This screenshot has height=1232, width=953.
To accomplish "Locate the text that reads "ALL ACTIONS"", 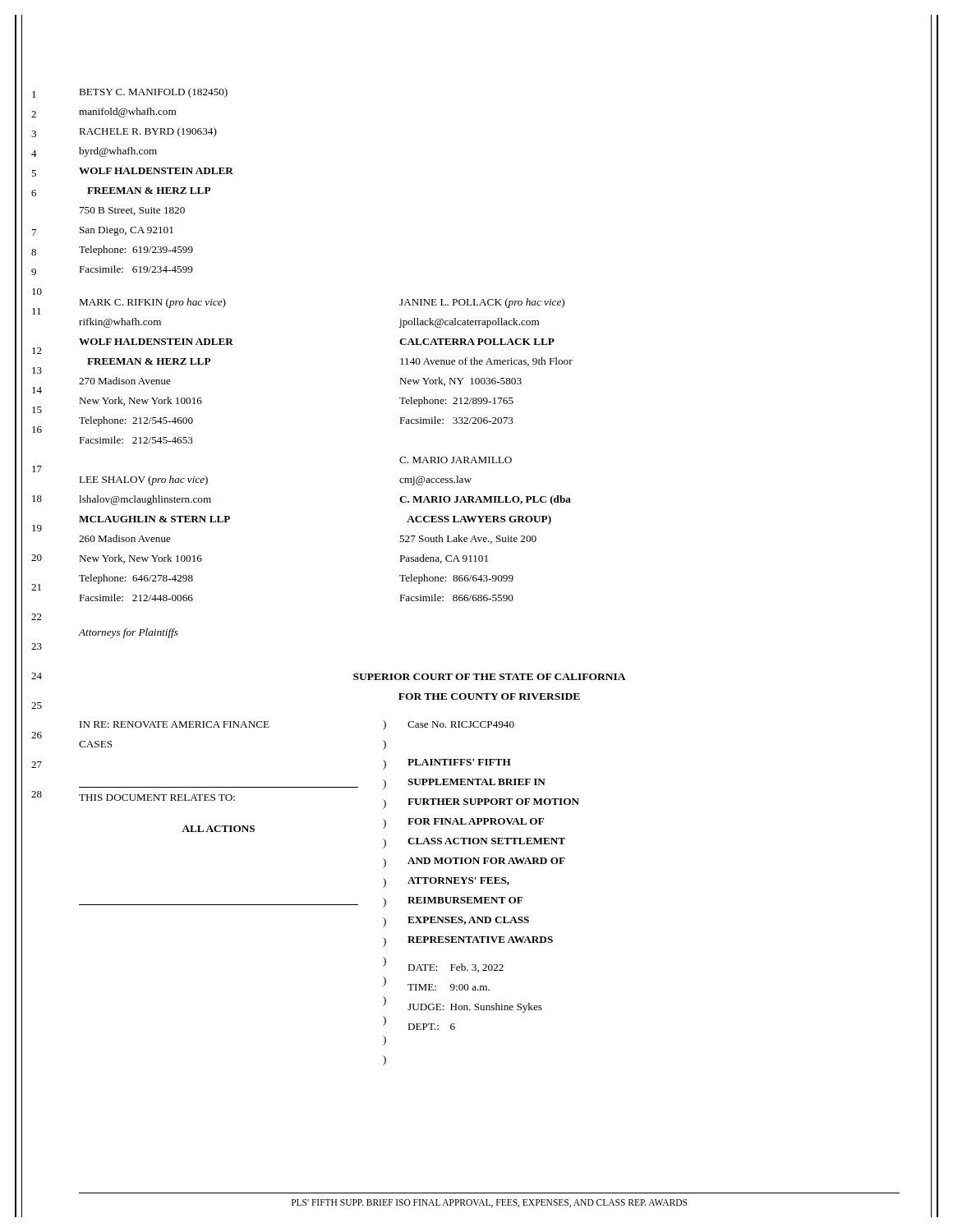I will click(219, 828).
